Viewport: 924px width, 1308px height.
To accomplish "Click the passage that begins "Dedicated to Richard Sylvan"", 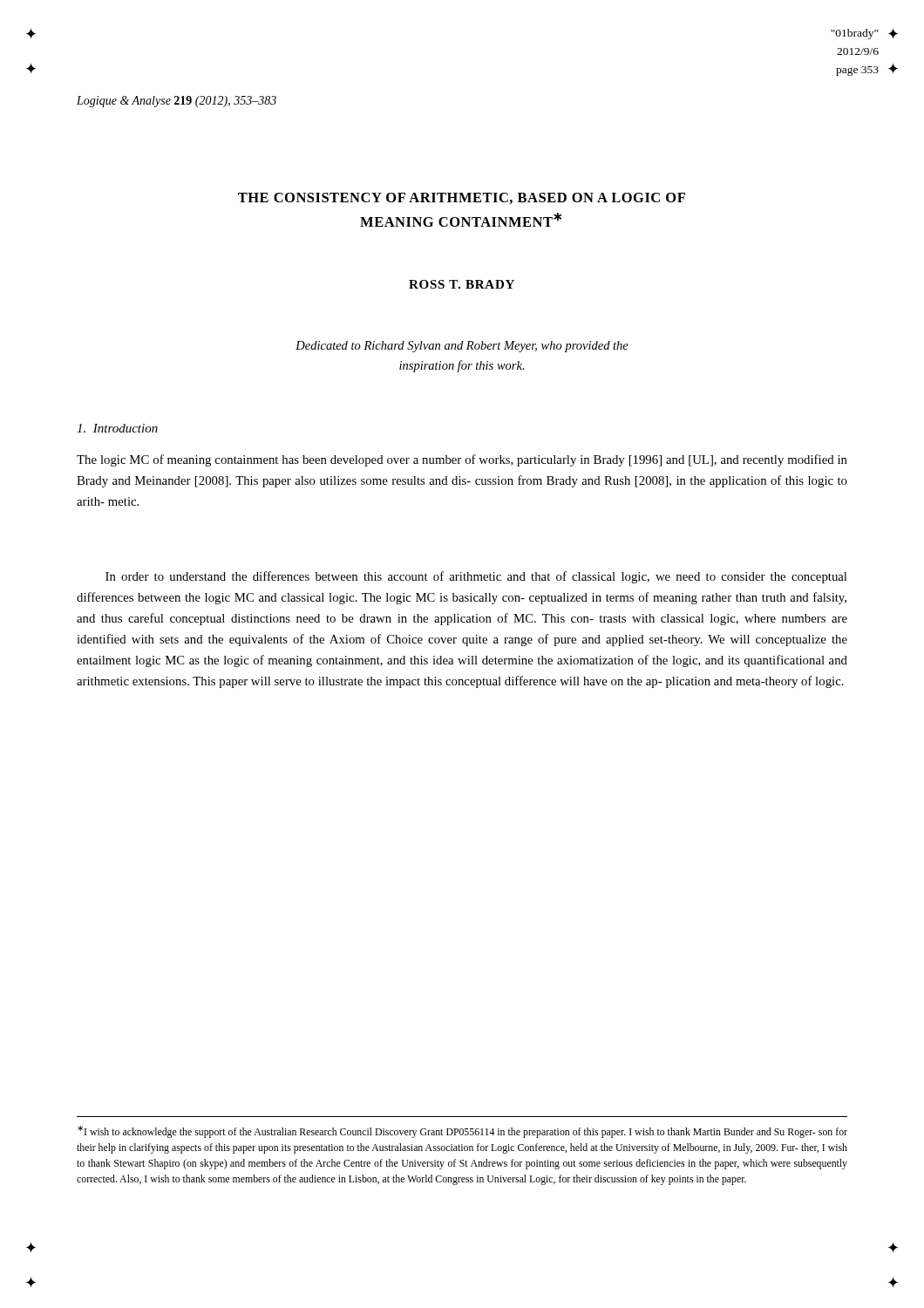I will 462,355.
